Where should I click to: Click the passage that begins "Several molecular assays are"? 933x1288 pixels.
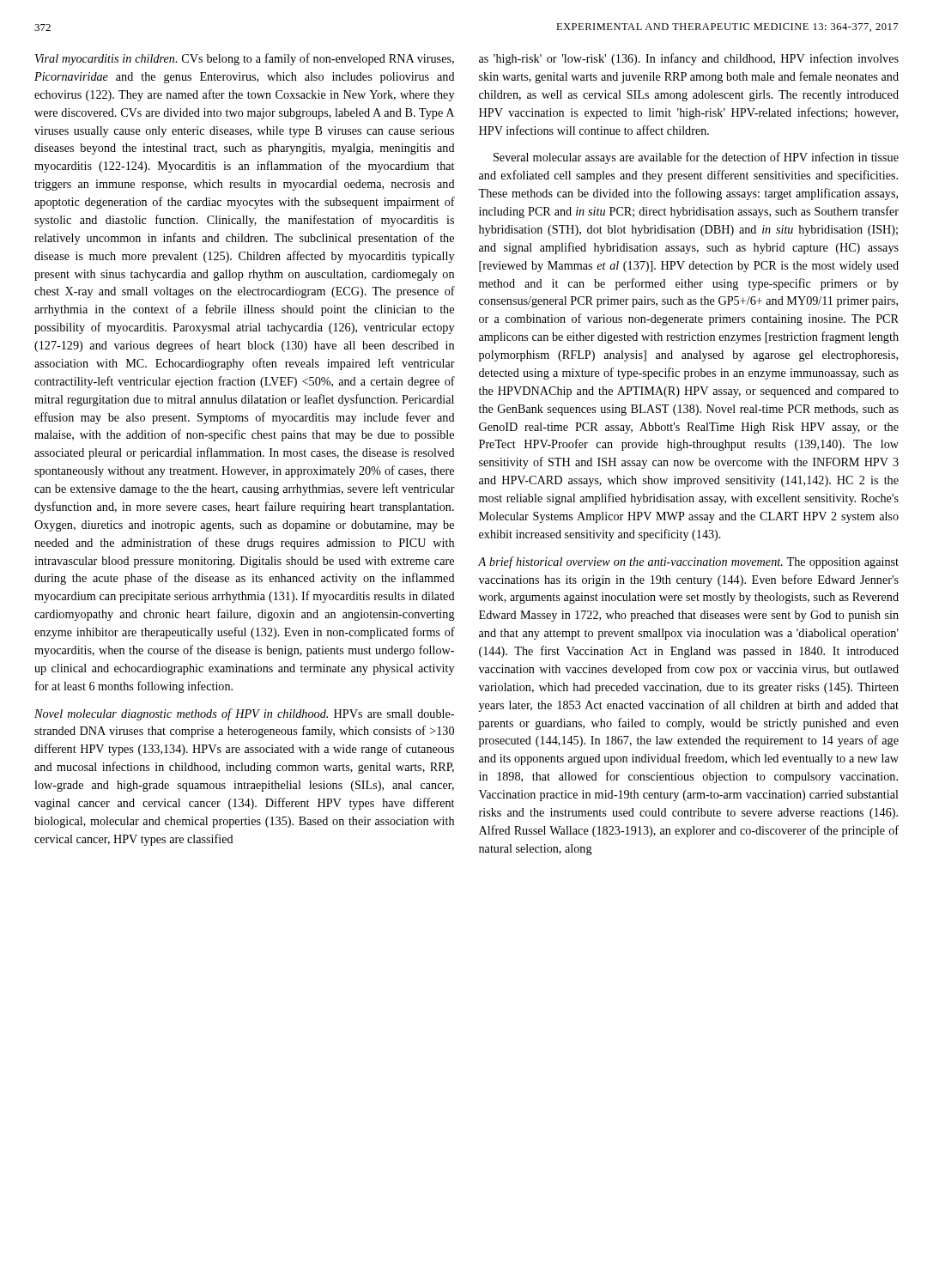[689, 346]
